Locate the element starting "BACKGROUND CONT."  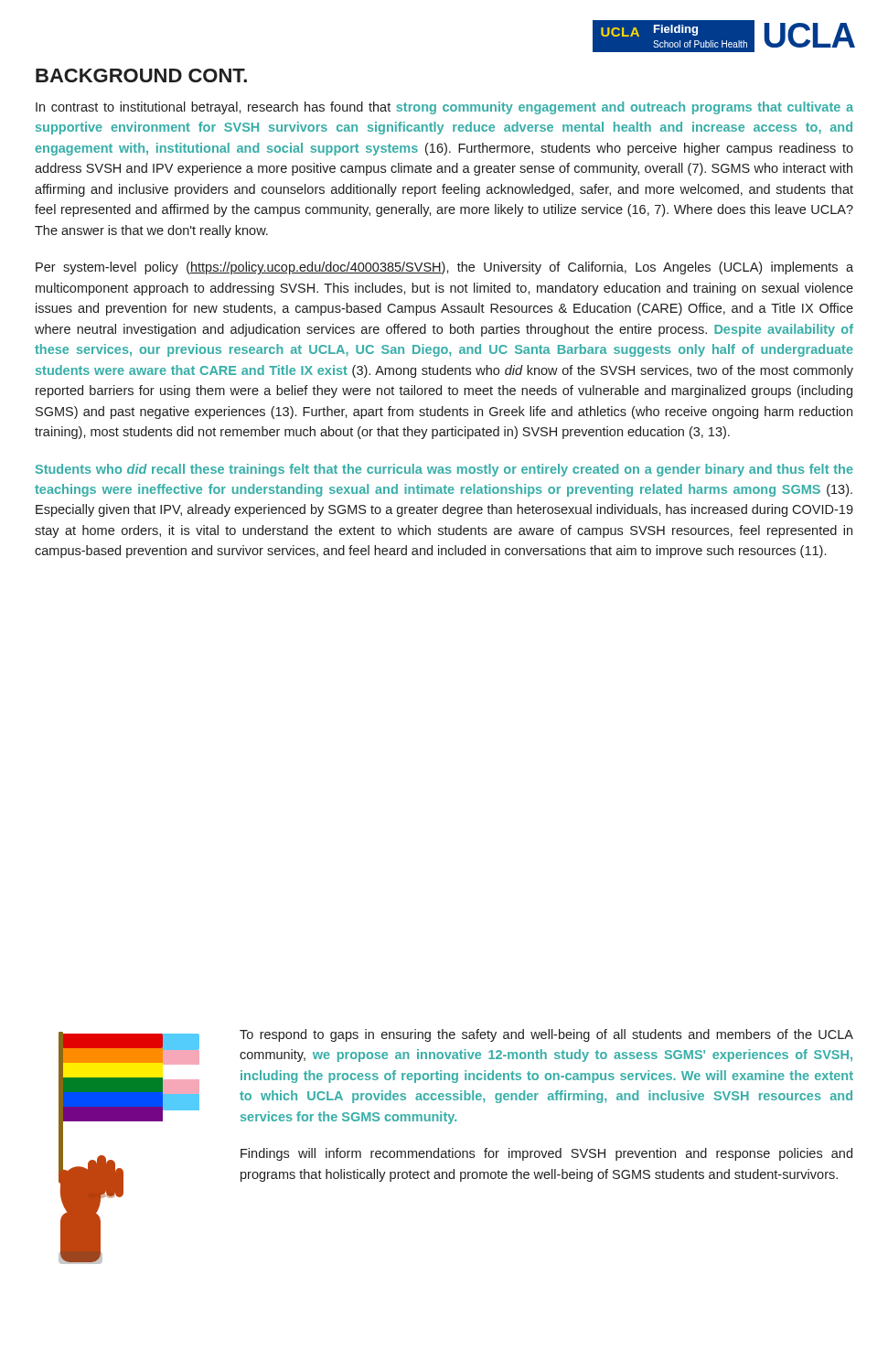142,75
